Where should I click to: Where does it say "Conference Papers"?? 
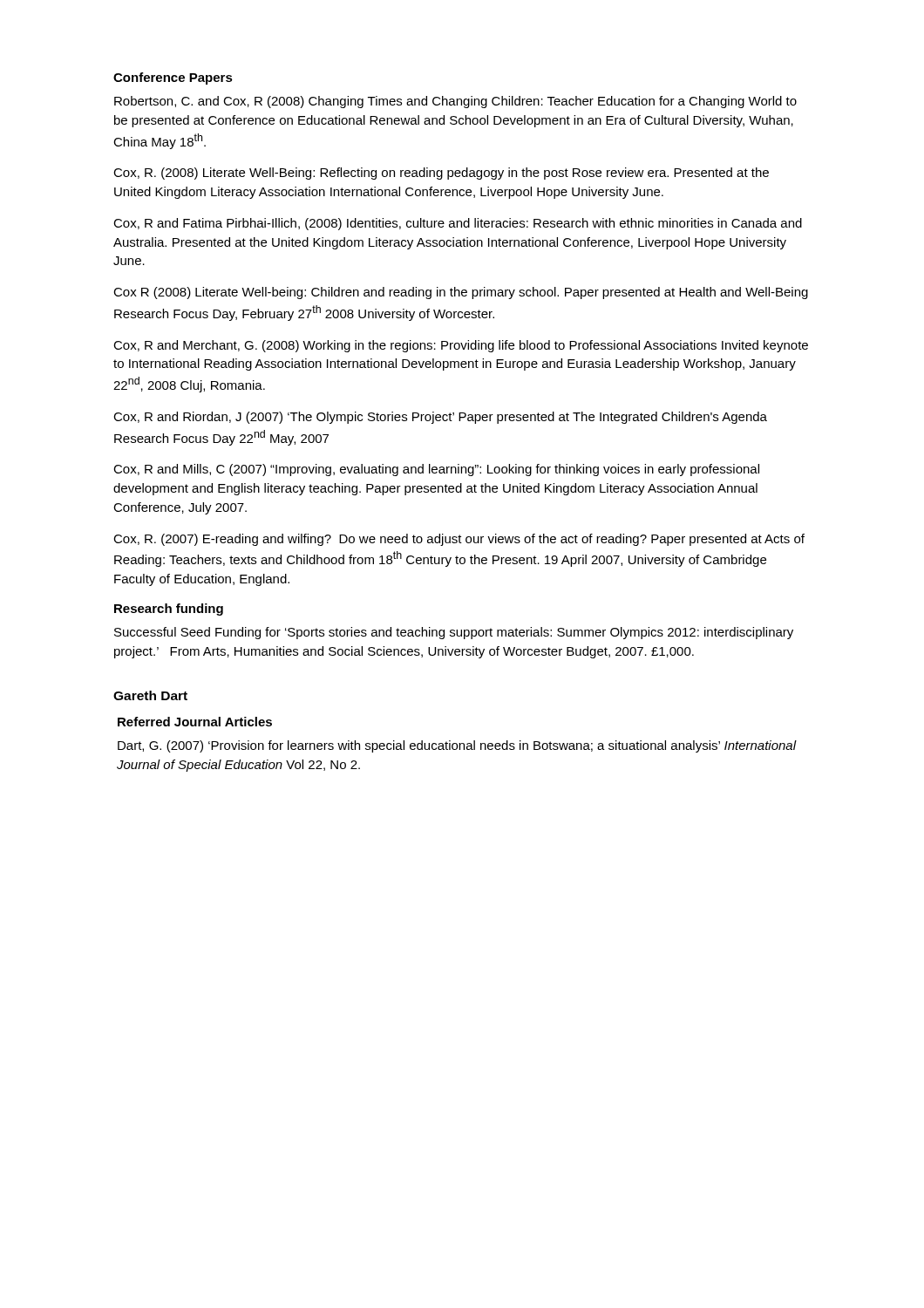click(x=173, y=77)
